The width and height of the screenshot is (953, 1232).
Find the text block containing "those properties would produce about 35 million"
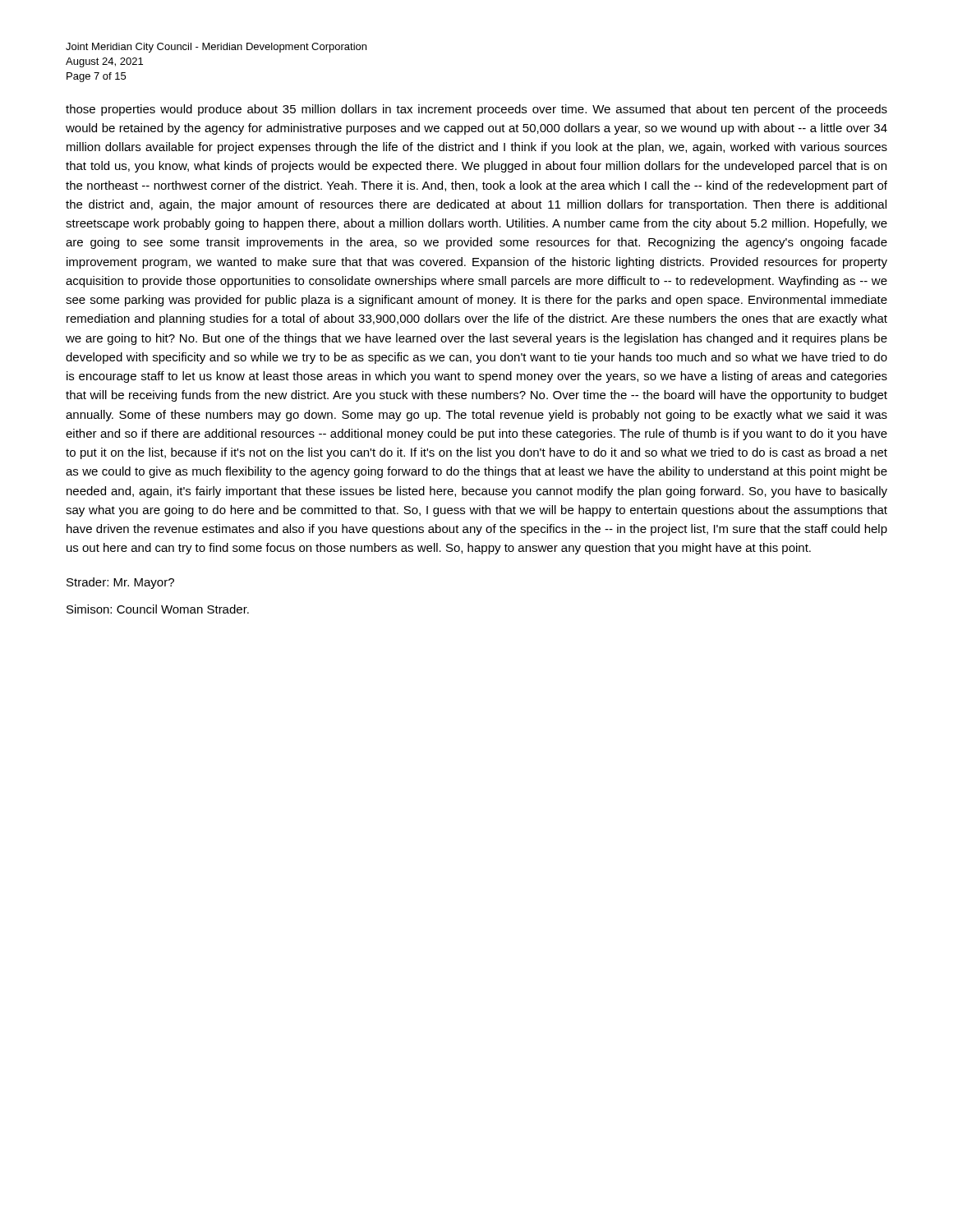(476, 328)
